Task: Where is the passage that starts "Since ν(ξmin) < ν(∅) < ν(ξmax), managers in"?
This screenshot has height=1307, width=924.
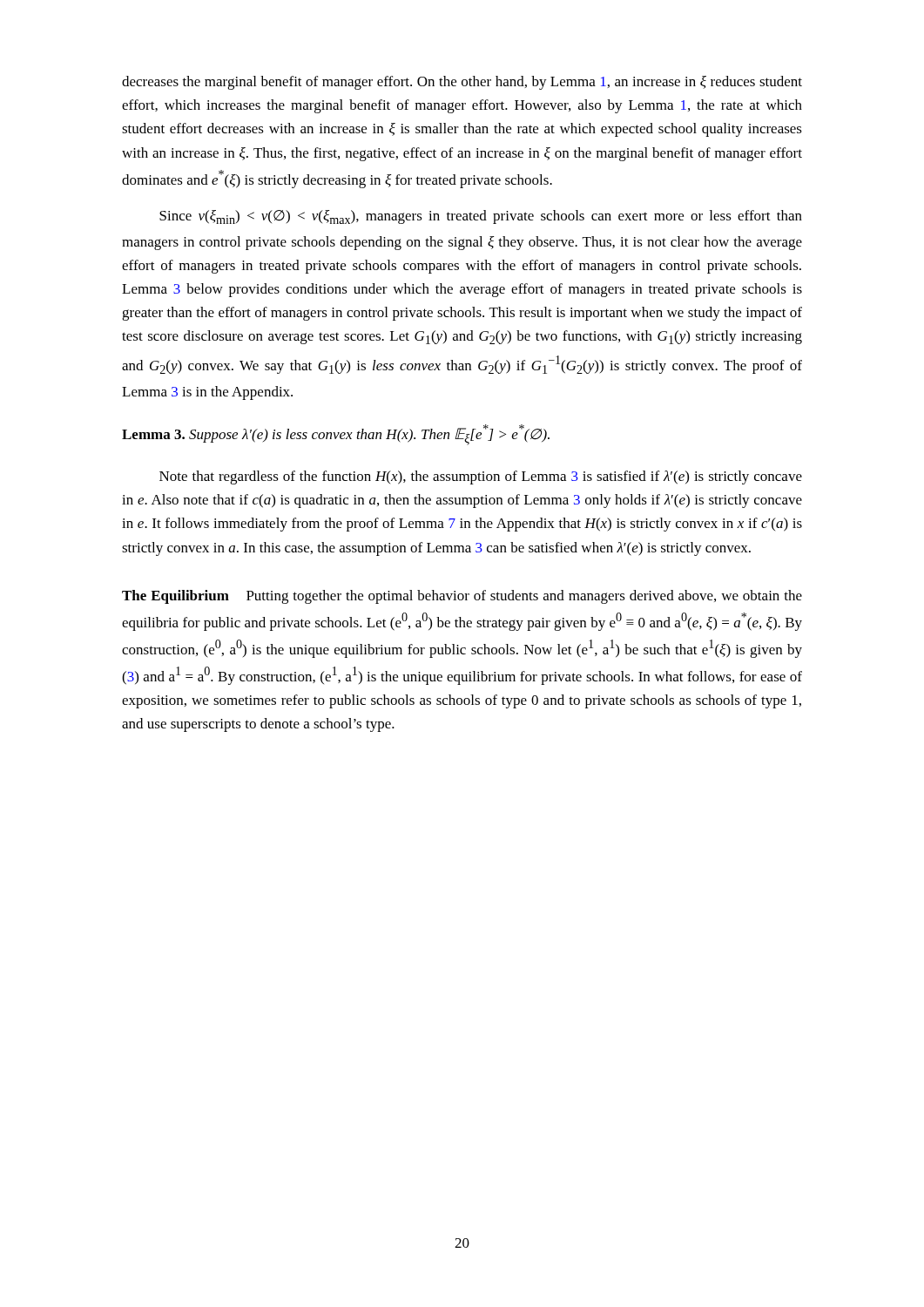Action: (462, 304)
